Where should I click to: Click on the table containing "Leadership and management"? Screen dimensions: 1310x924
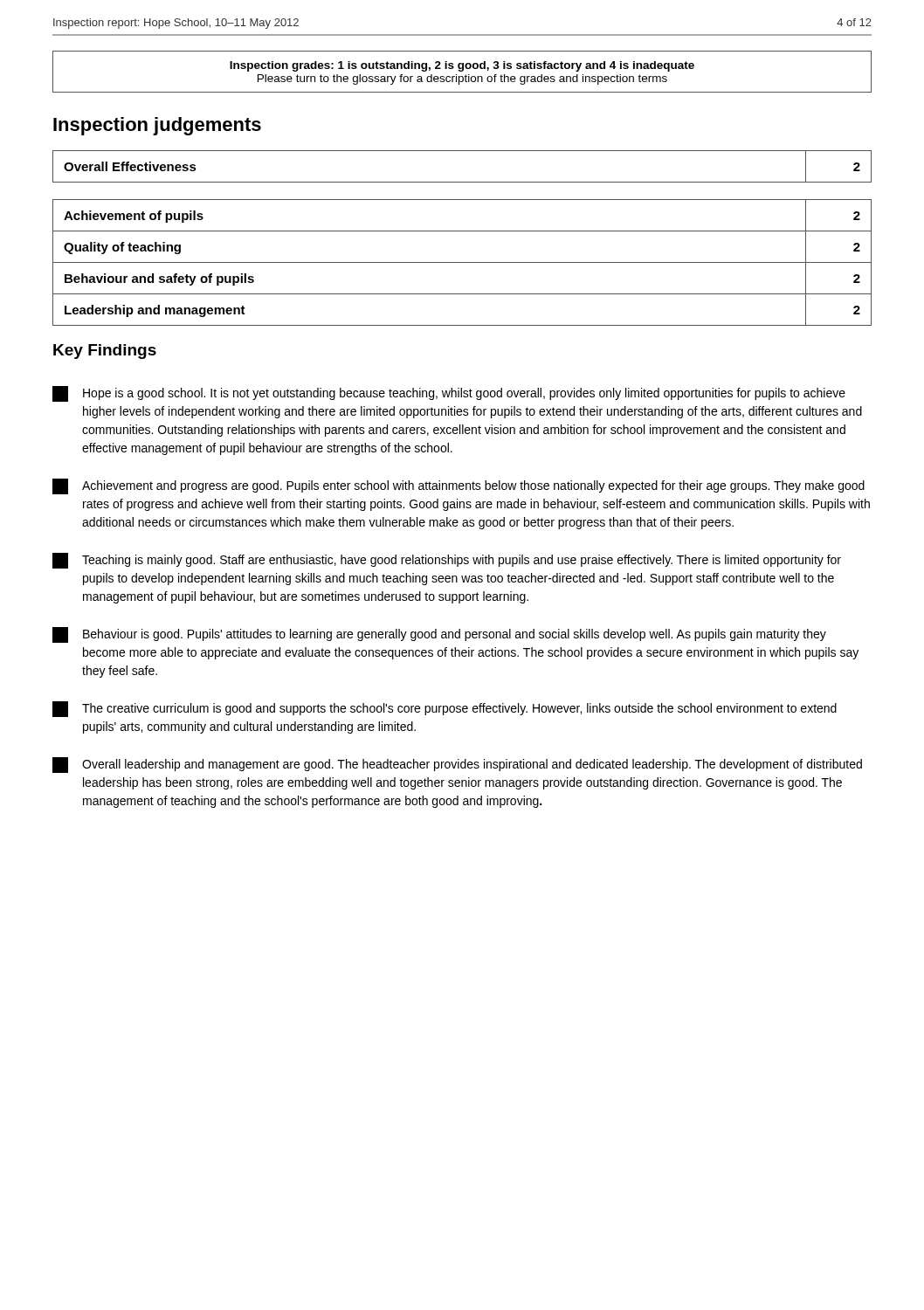(x=462, y=262)
